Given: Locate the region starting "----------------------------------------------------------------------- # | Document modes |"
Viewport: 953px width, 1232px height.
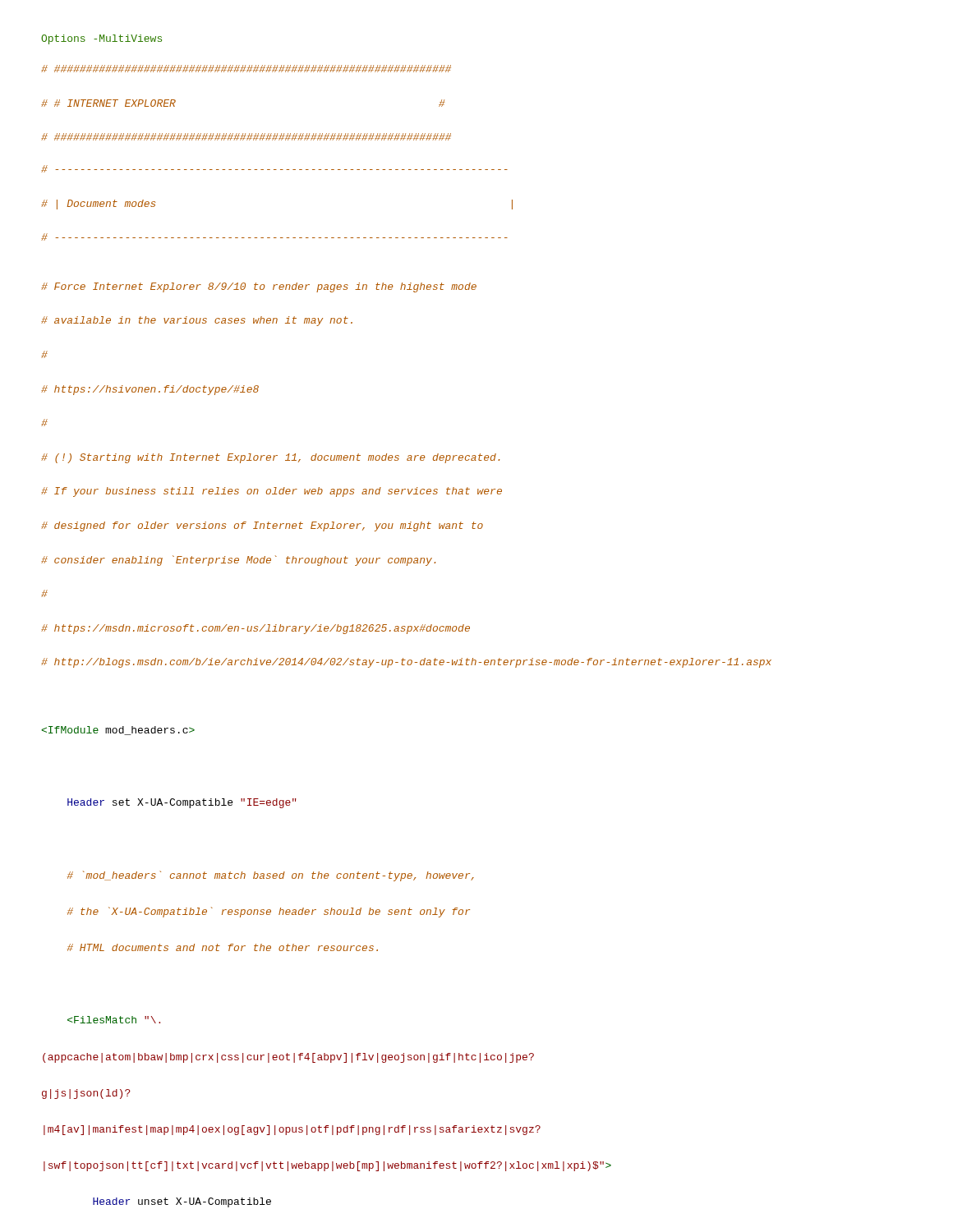Looking at the screenshot, I should point(274,169).
